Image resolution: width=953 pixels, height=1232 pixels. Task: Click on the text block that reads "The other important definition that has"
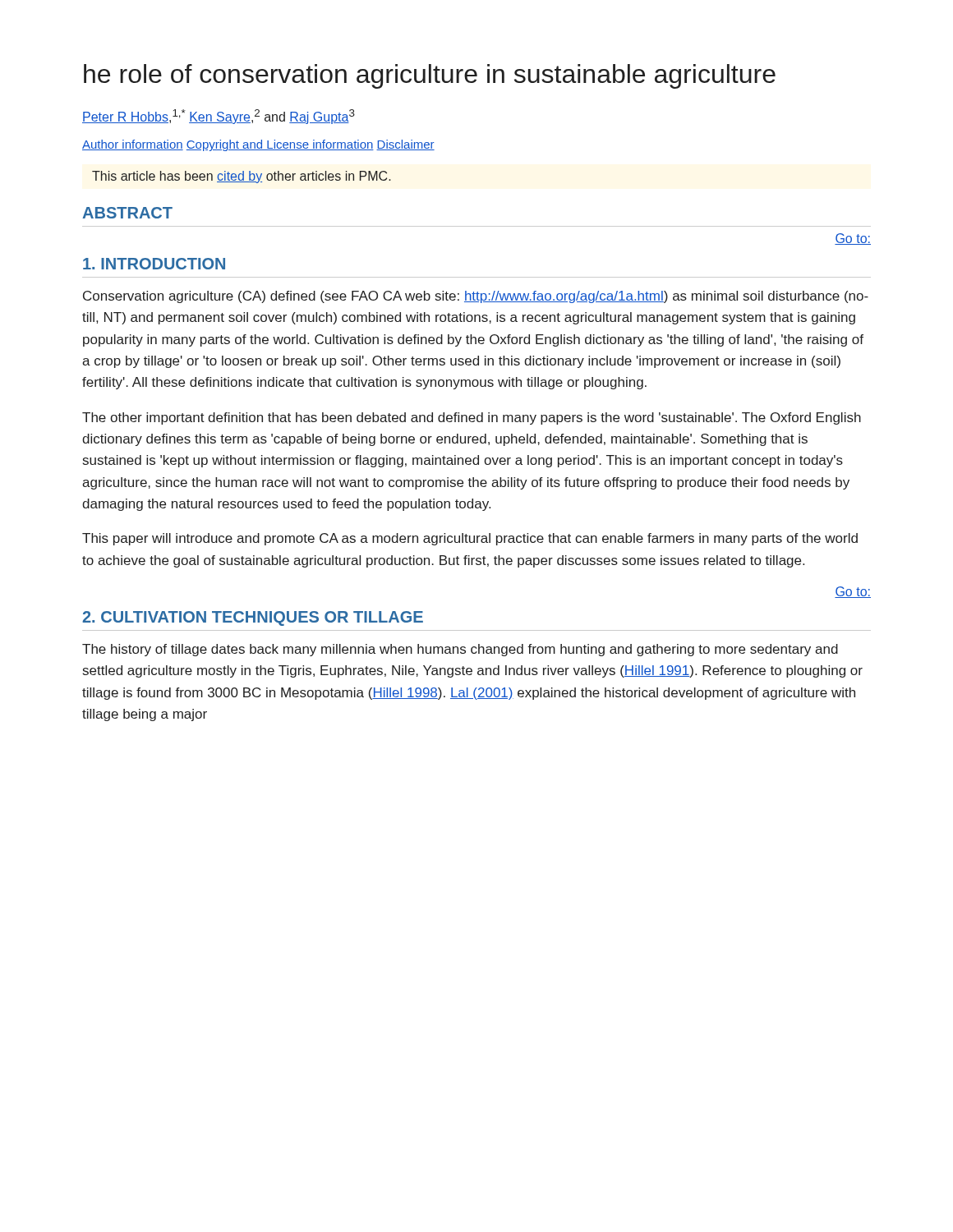point(472,461)
